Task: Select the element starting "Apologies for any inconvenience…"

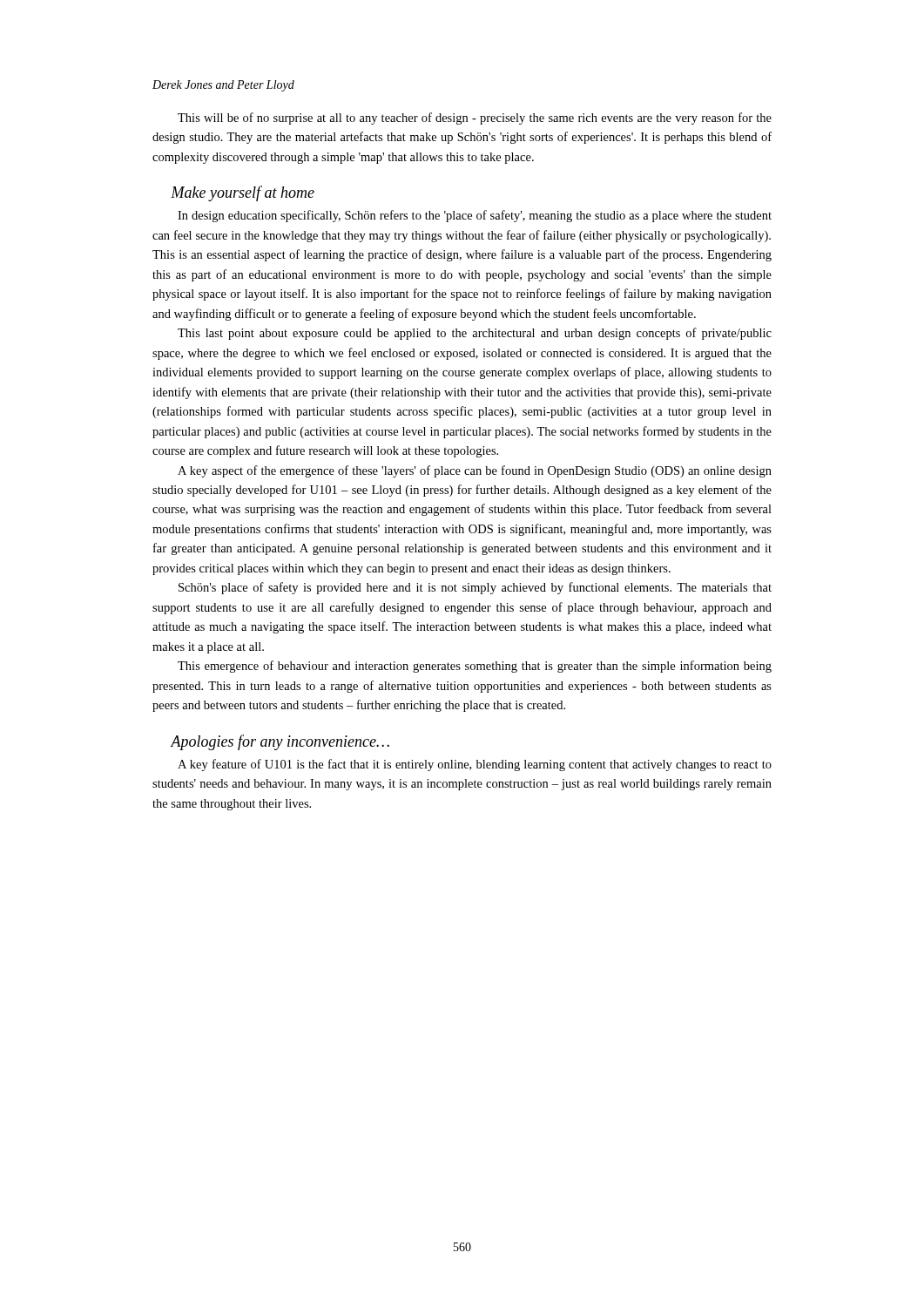Action: (281, 741)
